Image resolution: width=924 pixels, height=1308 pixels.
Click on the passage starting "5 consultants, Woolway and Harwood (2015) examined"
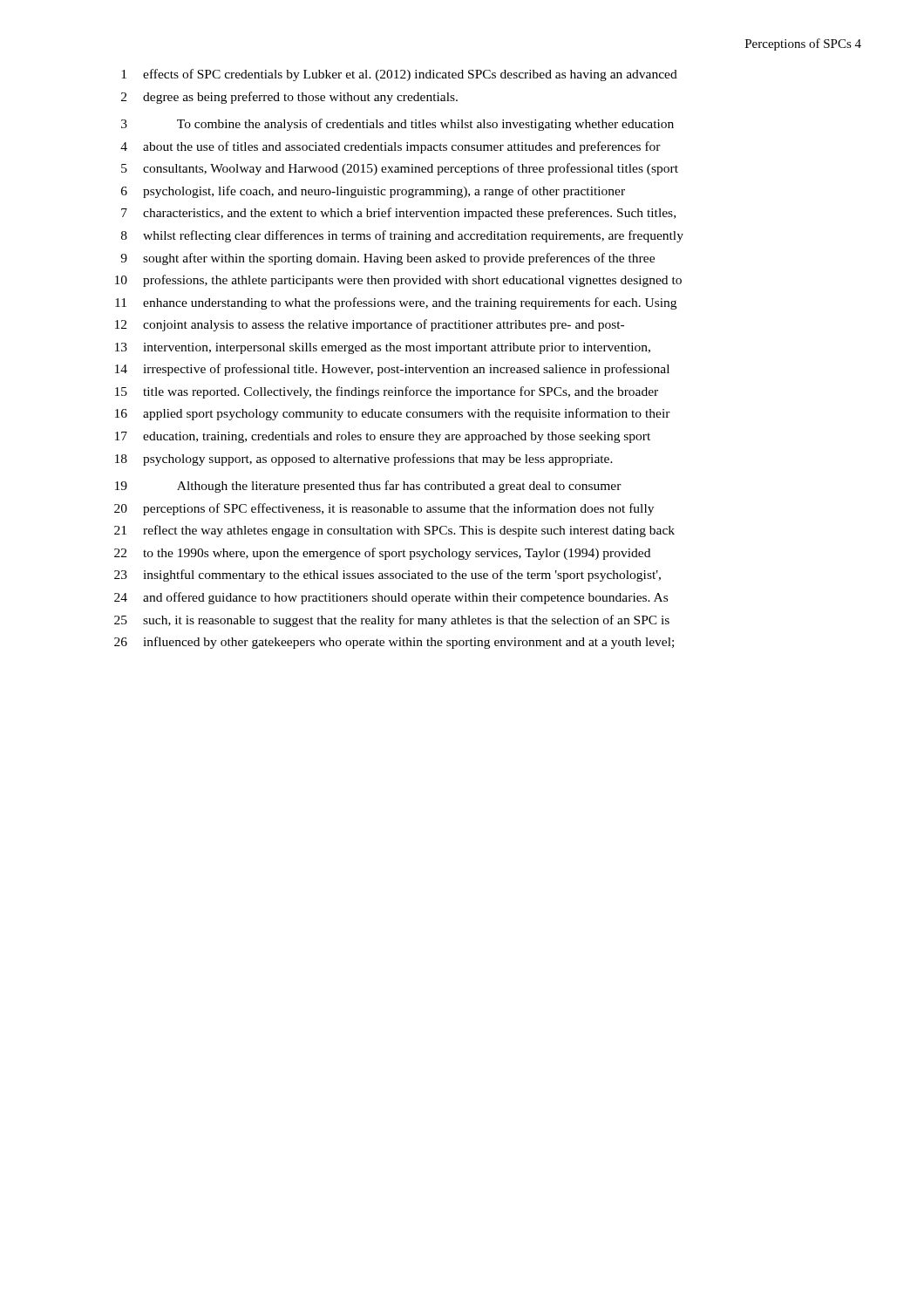[x=478, y=168]
